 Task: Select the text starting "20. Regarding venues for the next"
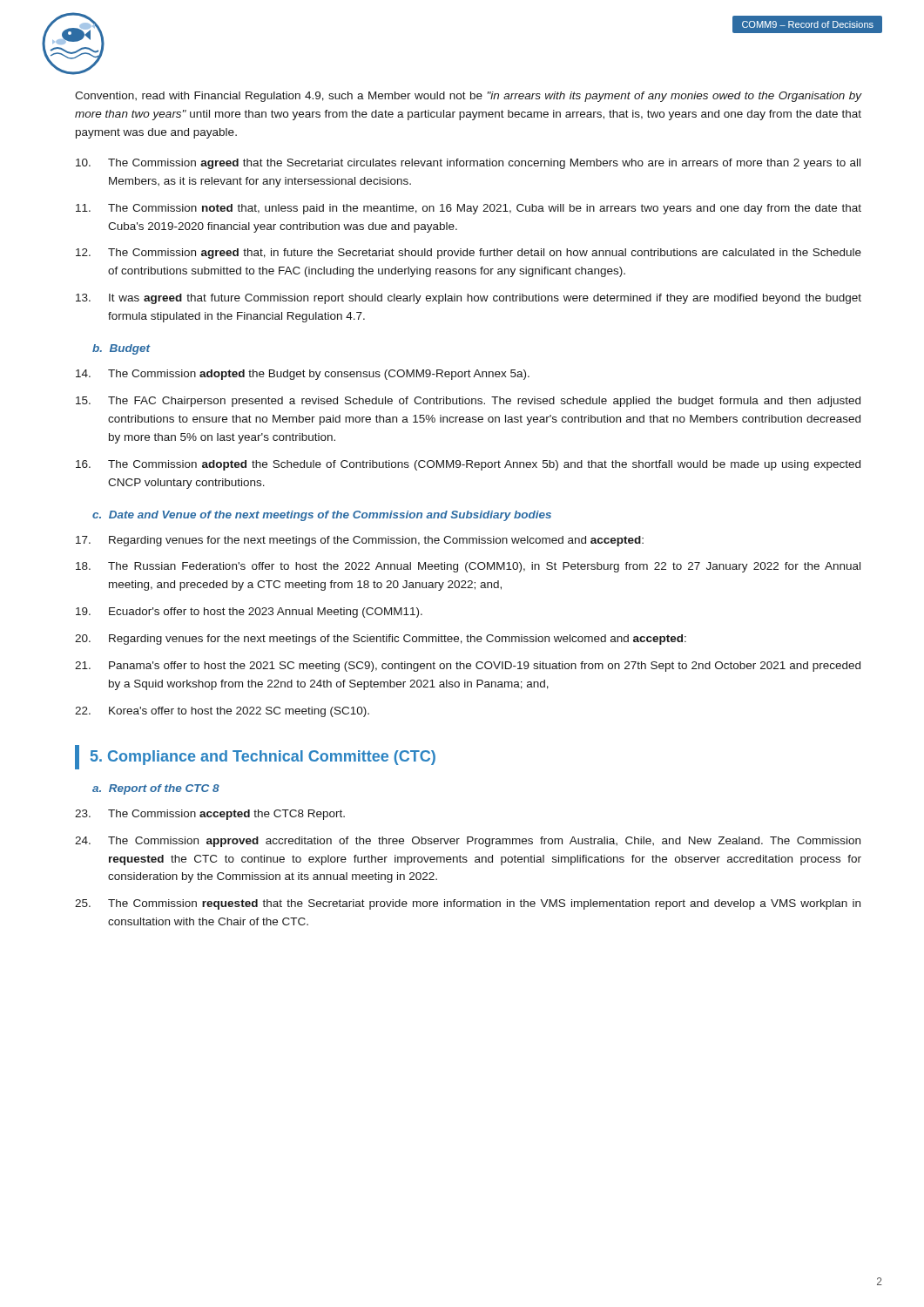click(x=468, y=639)
